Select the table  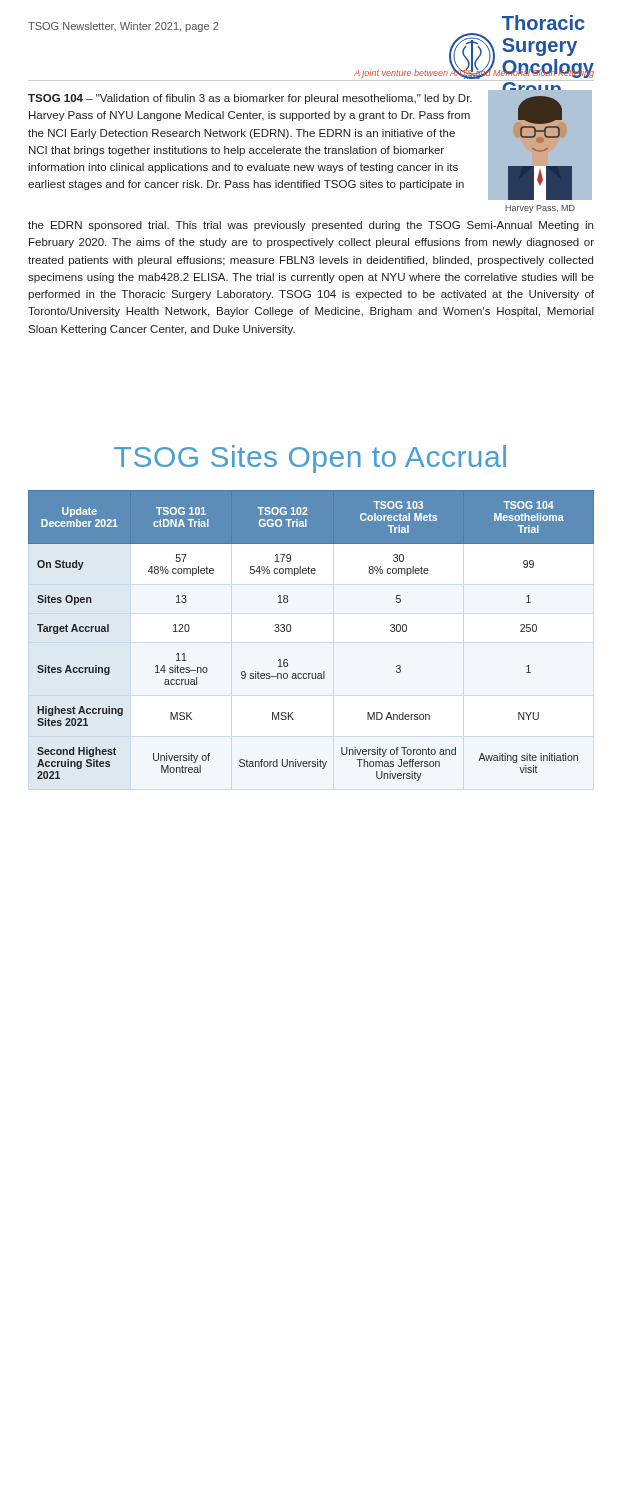click(311, 640)
